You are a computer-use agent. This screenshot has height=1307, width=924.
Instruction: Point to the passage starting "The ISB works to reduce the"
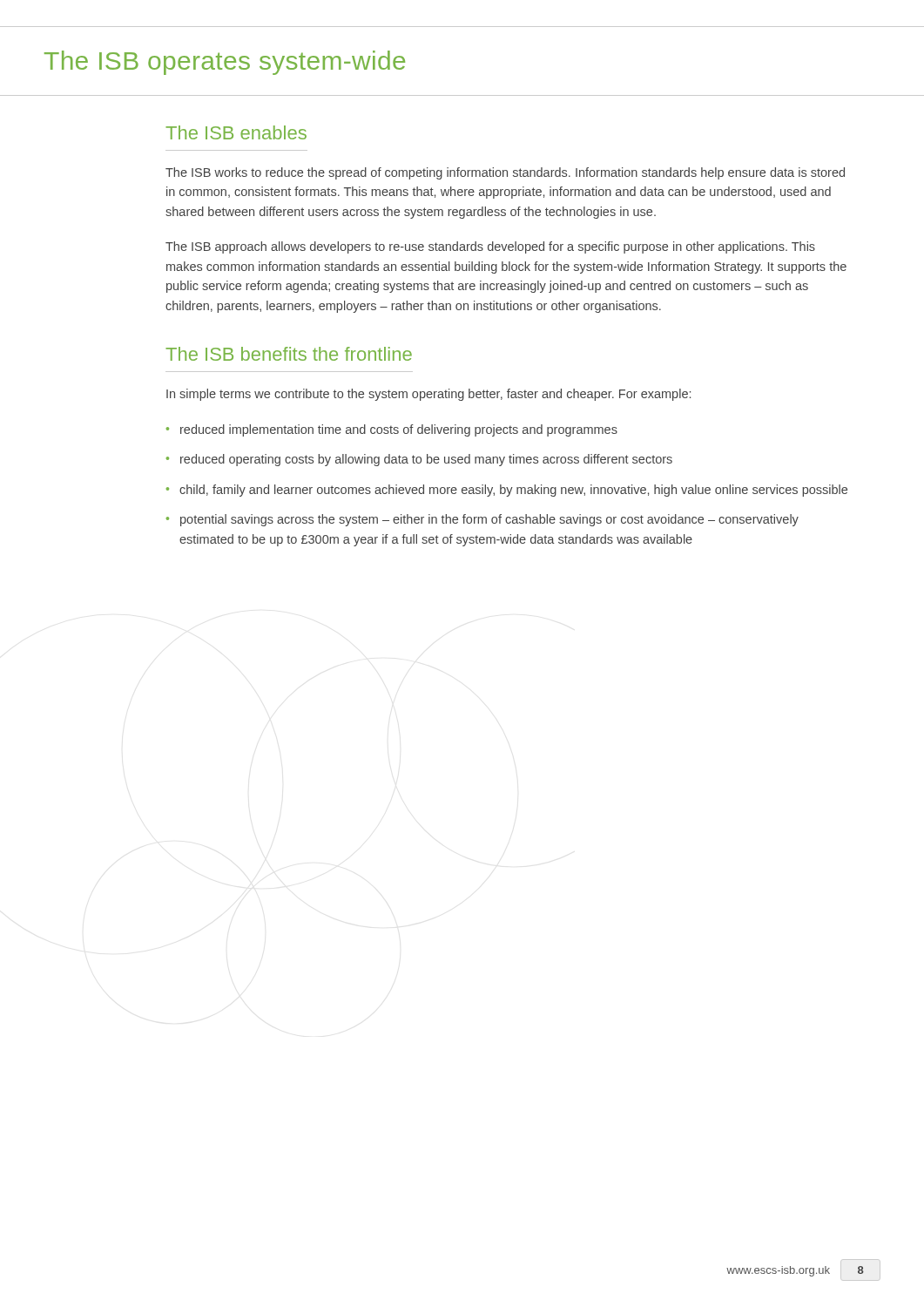click(506, 192)
